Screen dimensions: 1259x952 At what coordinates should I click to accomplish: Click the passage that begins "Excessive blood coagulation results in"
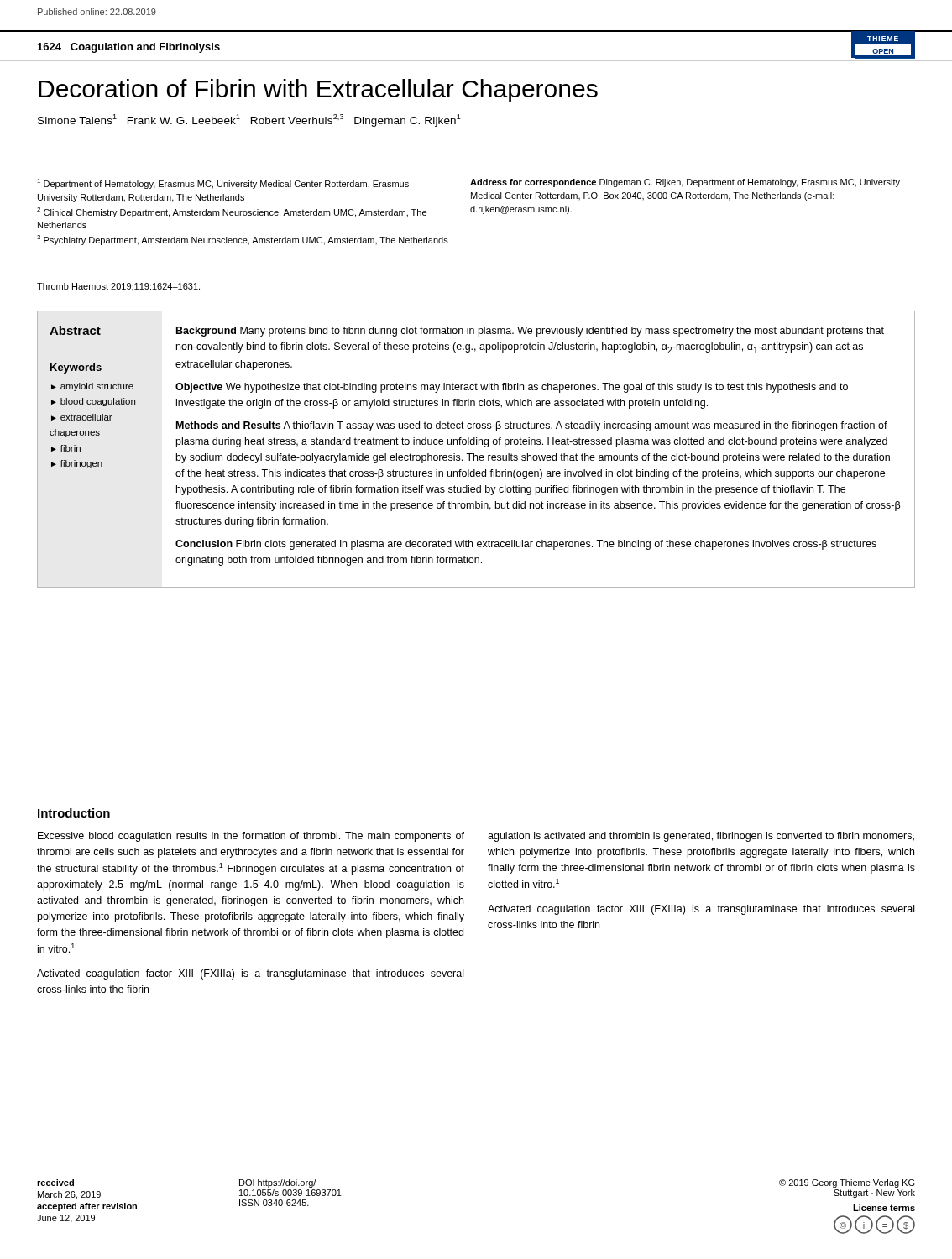tap(251, 893)
